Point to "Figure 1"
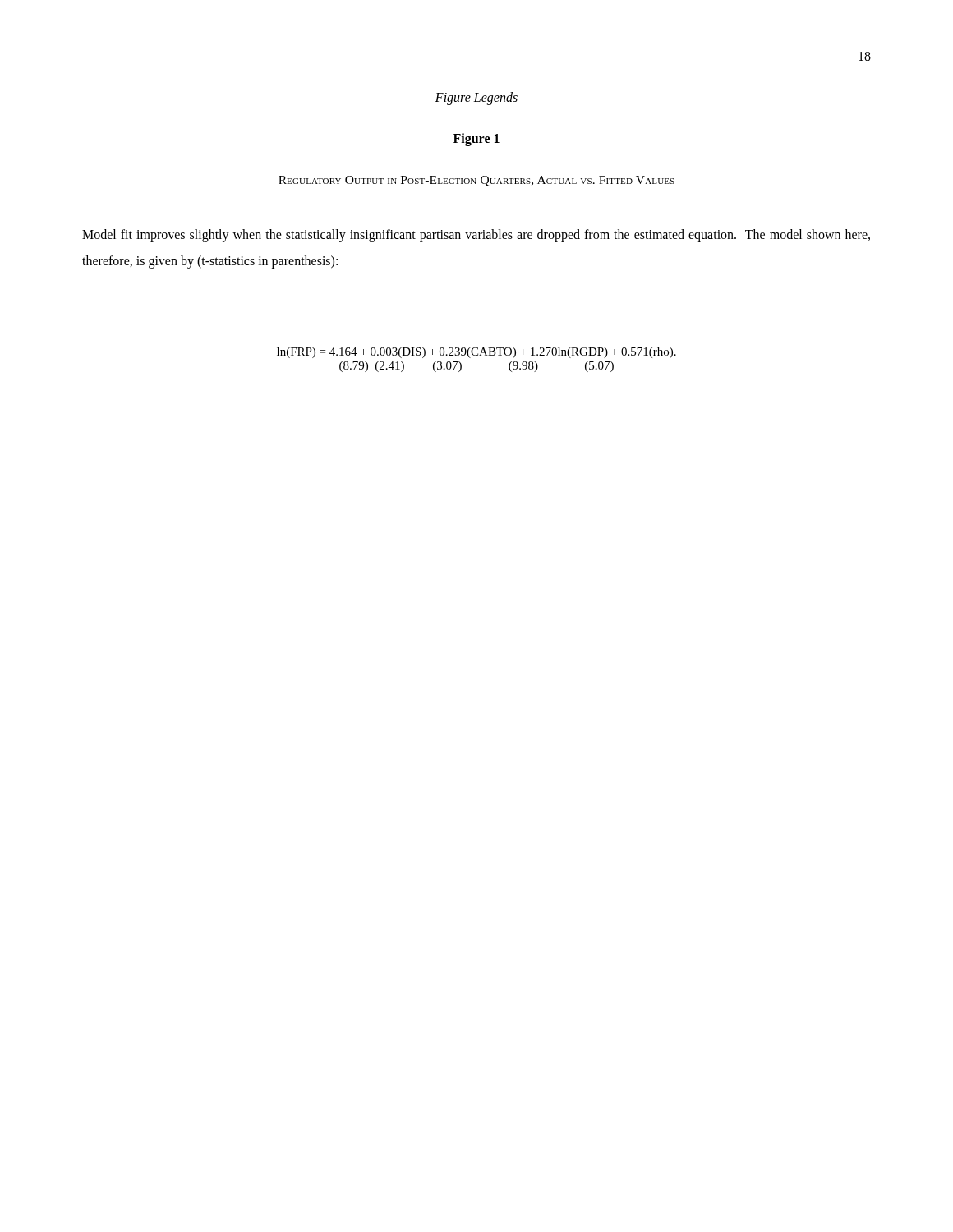This screenshot has height=1232, width=953. tap(476, 138)
